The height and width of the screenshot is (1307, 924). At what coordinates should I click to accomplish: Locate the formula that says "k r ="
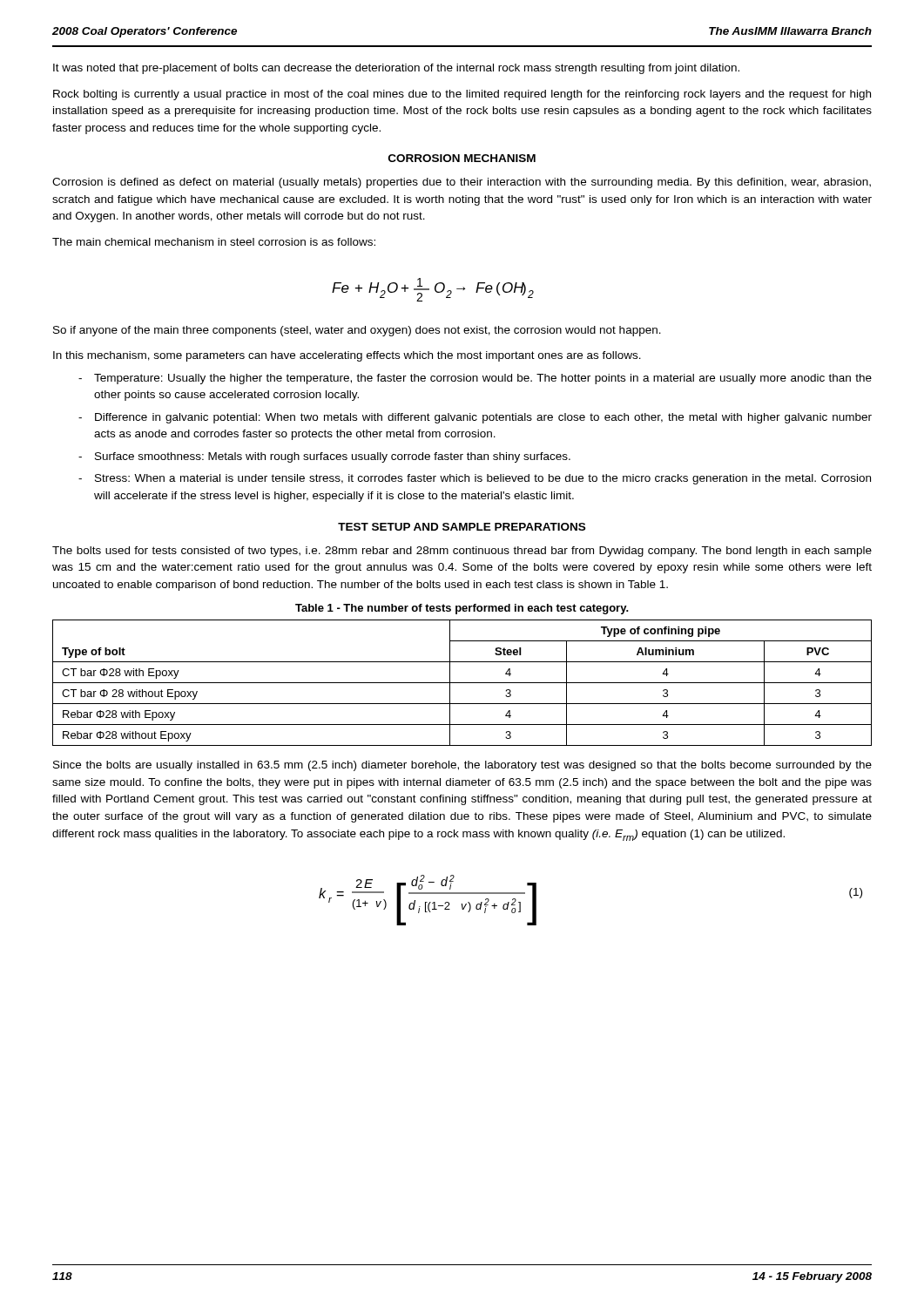(x=462, y=892)
